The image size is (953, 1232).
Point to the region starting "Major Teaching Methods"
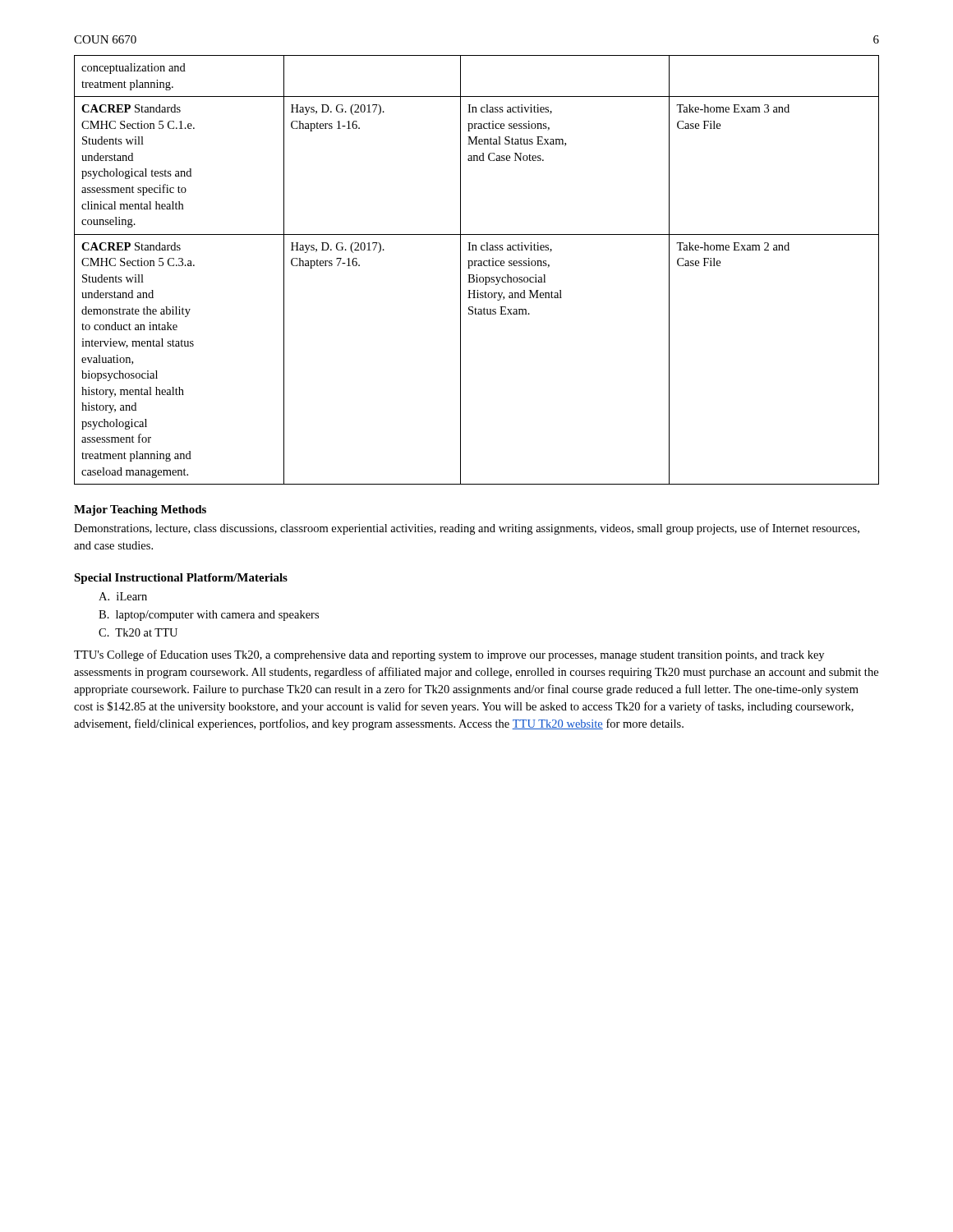(x=140, y=509)
